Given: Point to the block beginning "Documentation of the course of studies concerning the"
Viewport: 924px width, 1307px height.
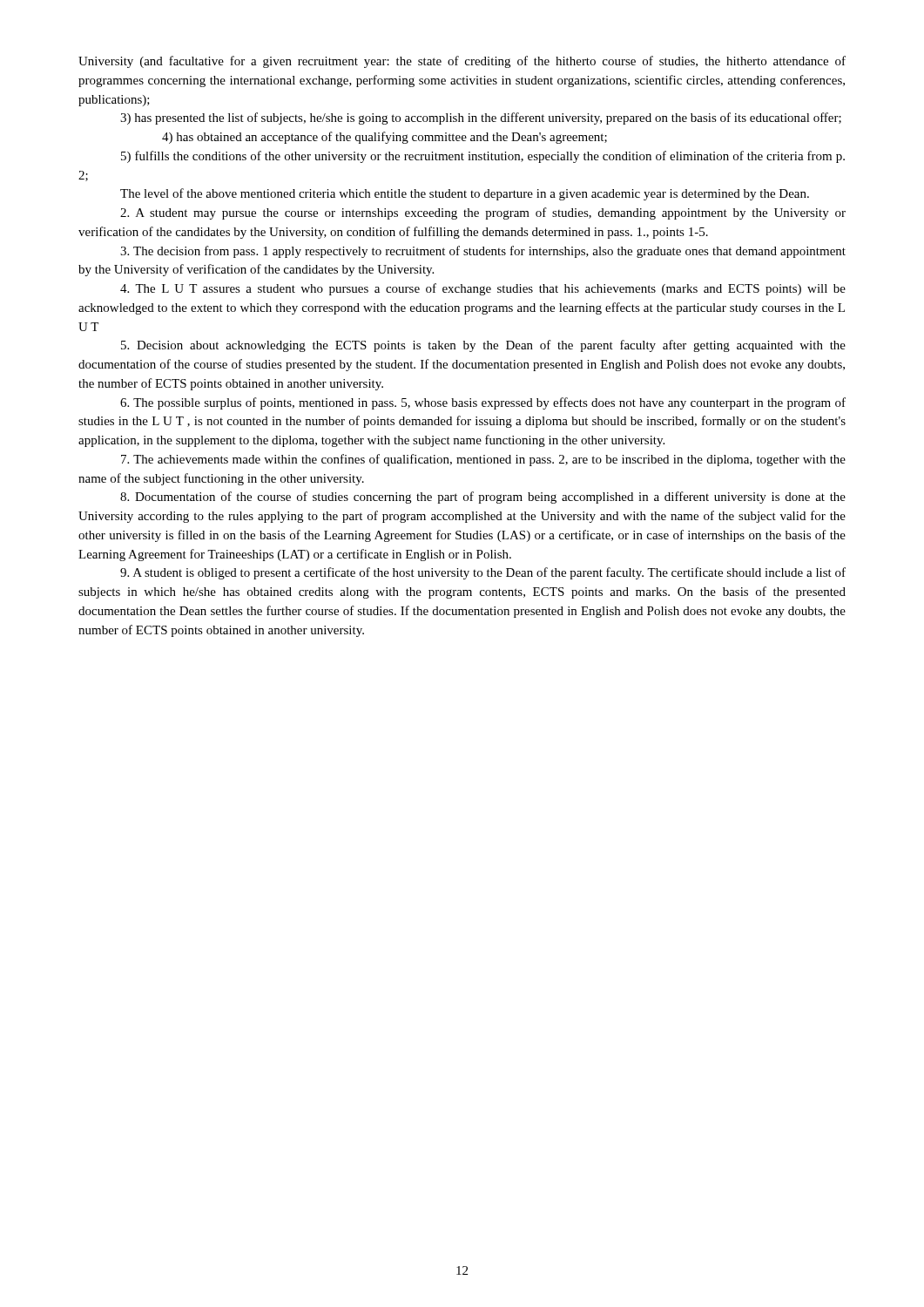Looking at the screenshot, I should pos(462,526).
